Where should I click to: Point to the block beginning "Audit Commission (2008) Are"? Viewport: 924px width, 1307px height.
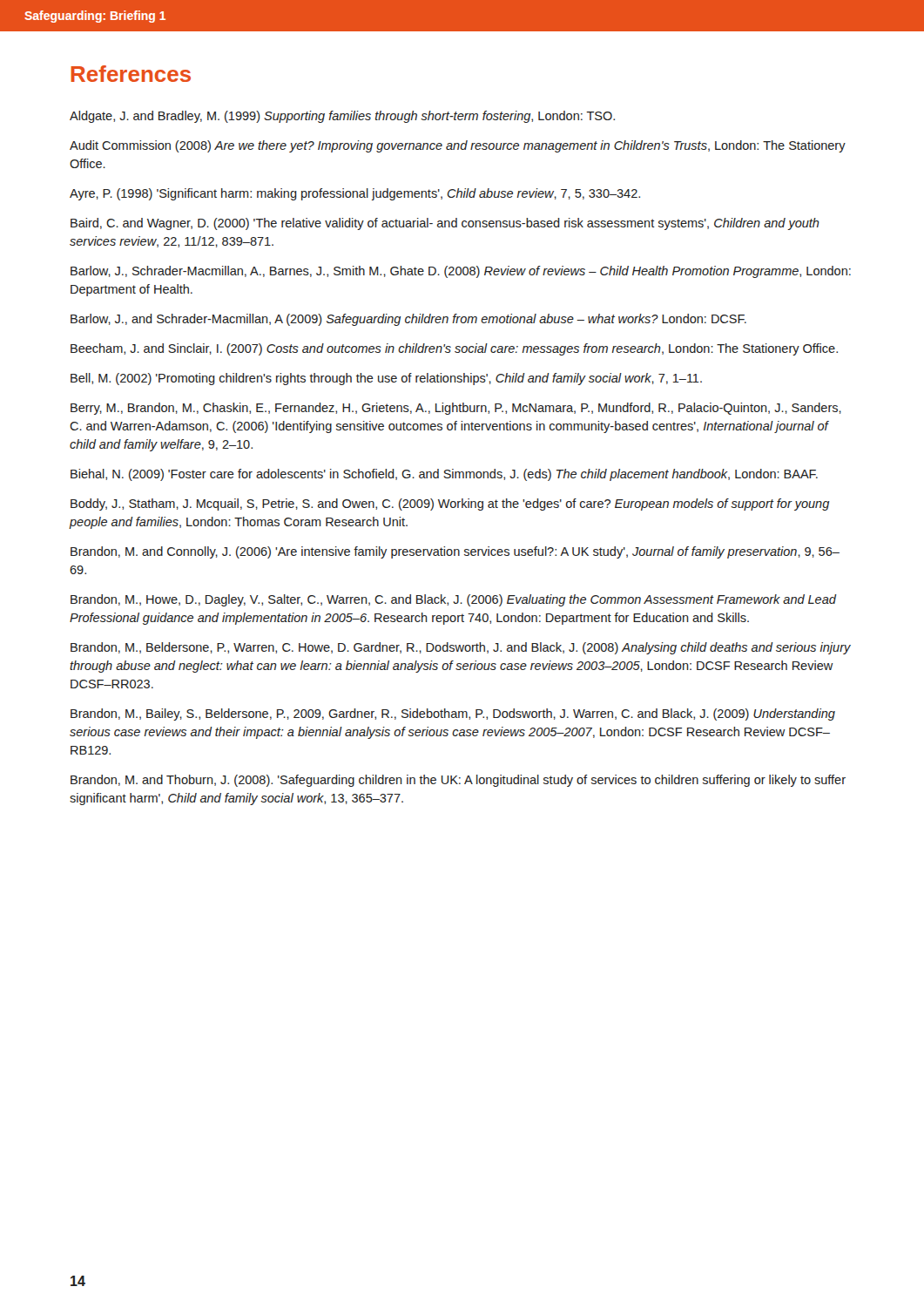[457, 155]
